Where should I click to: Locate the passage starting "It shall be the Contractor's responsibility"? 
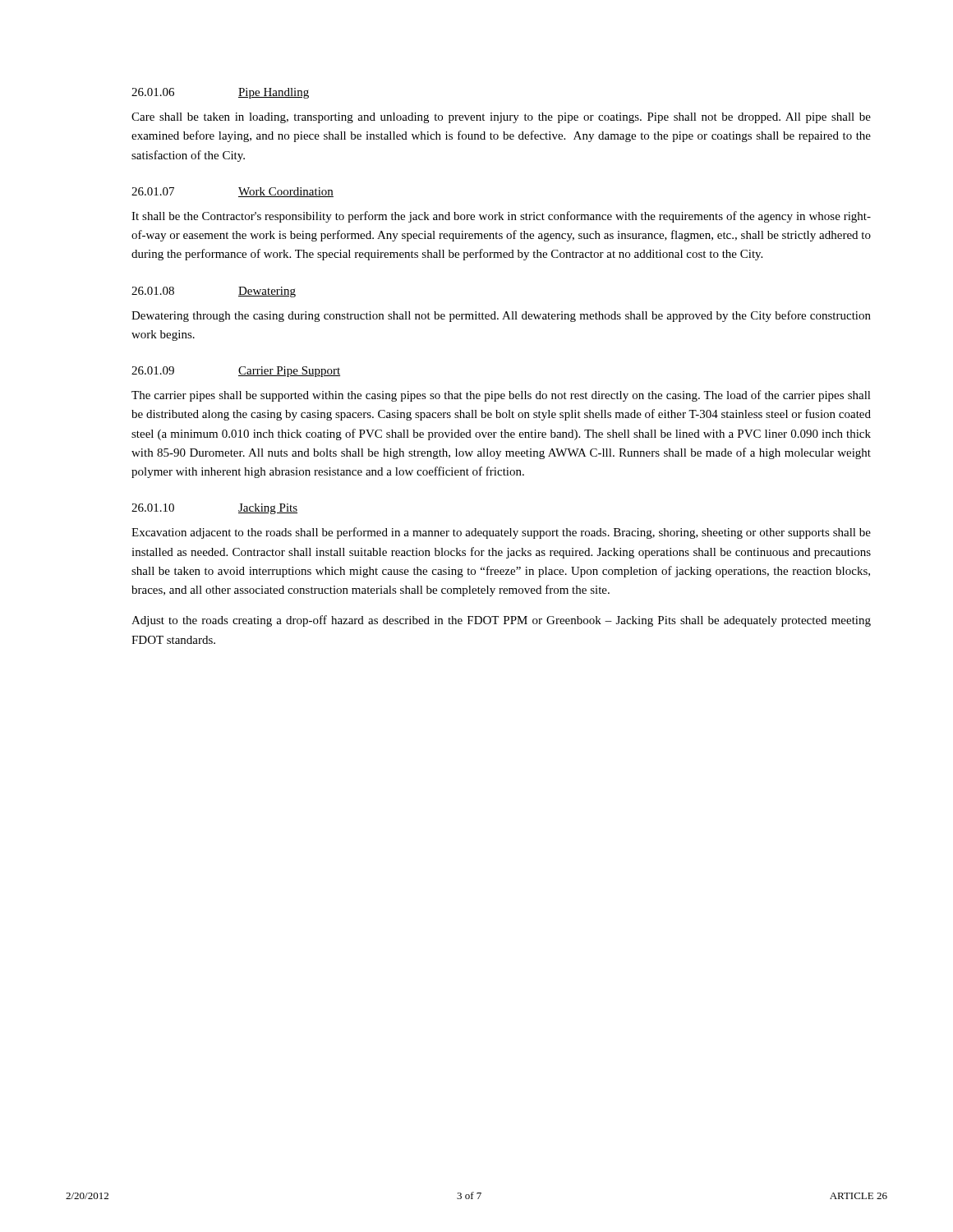(x=501, y=235)
